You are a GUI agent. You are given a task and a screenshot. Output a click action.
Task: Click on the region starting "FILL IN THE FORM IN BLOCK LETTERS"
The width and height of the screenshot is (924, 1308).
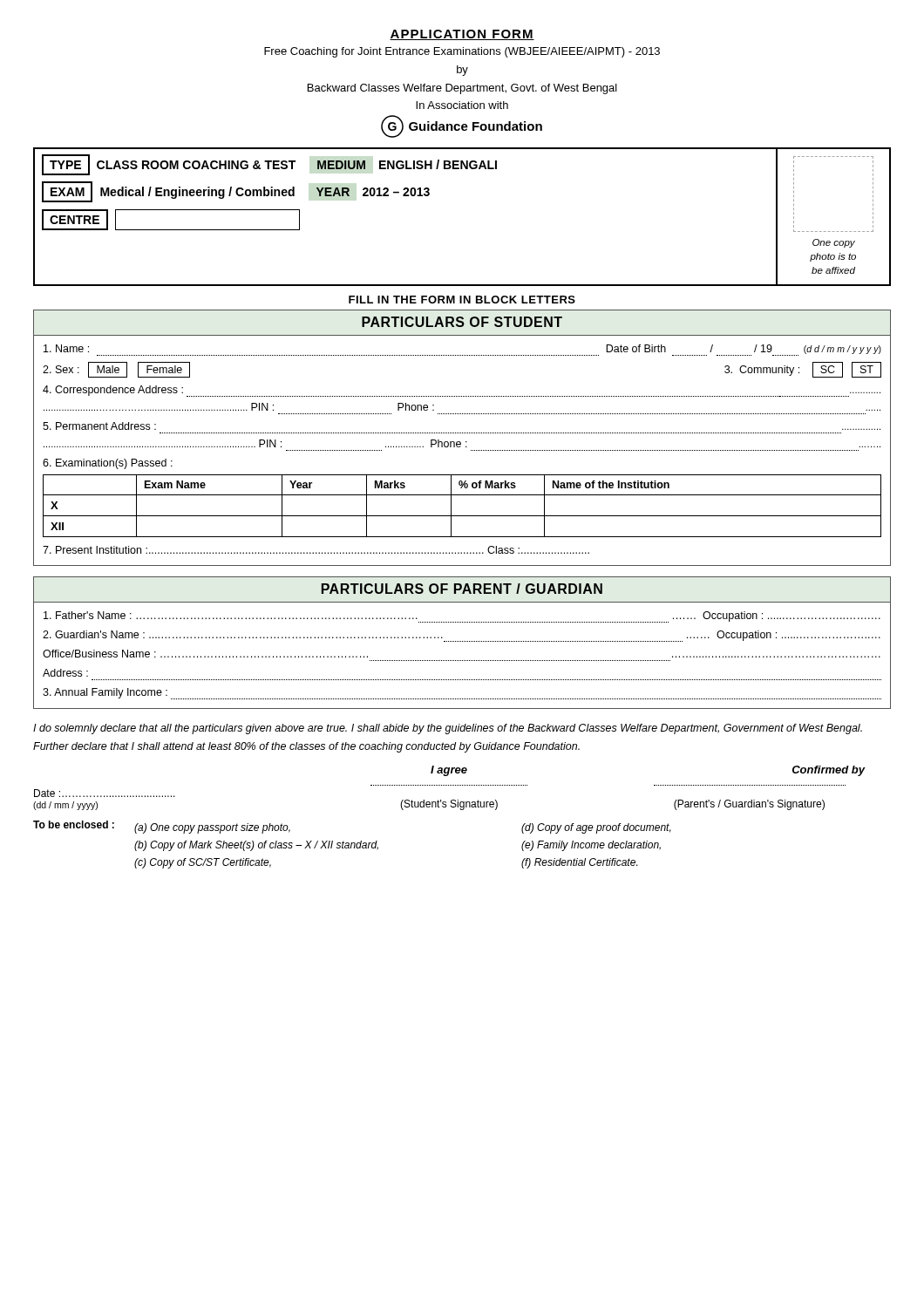pos(462,300)
